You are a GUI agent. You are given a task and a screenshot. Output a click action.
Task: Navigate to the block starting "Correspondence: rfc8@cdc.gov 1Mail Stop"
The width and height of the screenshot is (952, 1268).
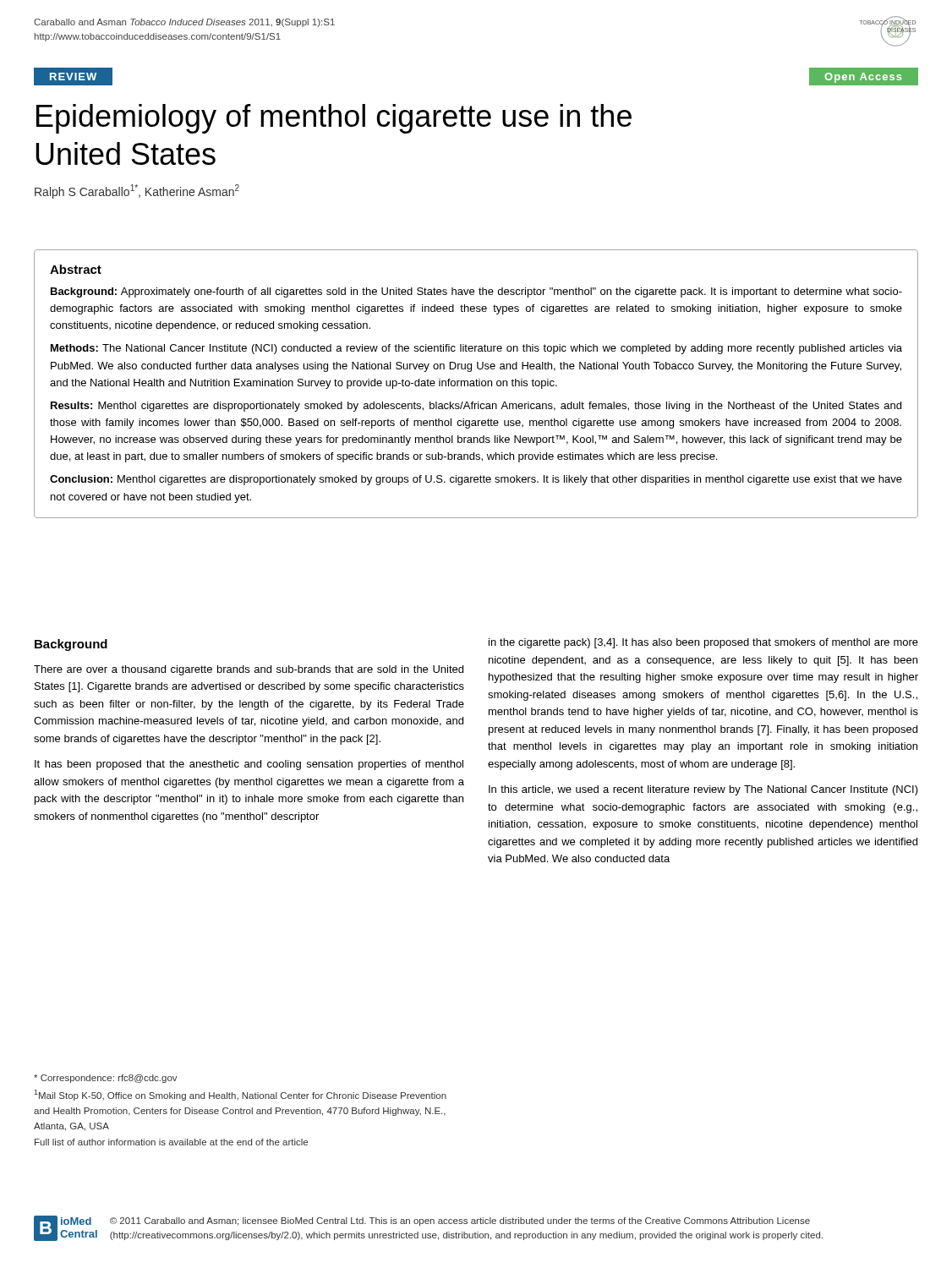tap(240, 1110)
